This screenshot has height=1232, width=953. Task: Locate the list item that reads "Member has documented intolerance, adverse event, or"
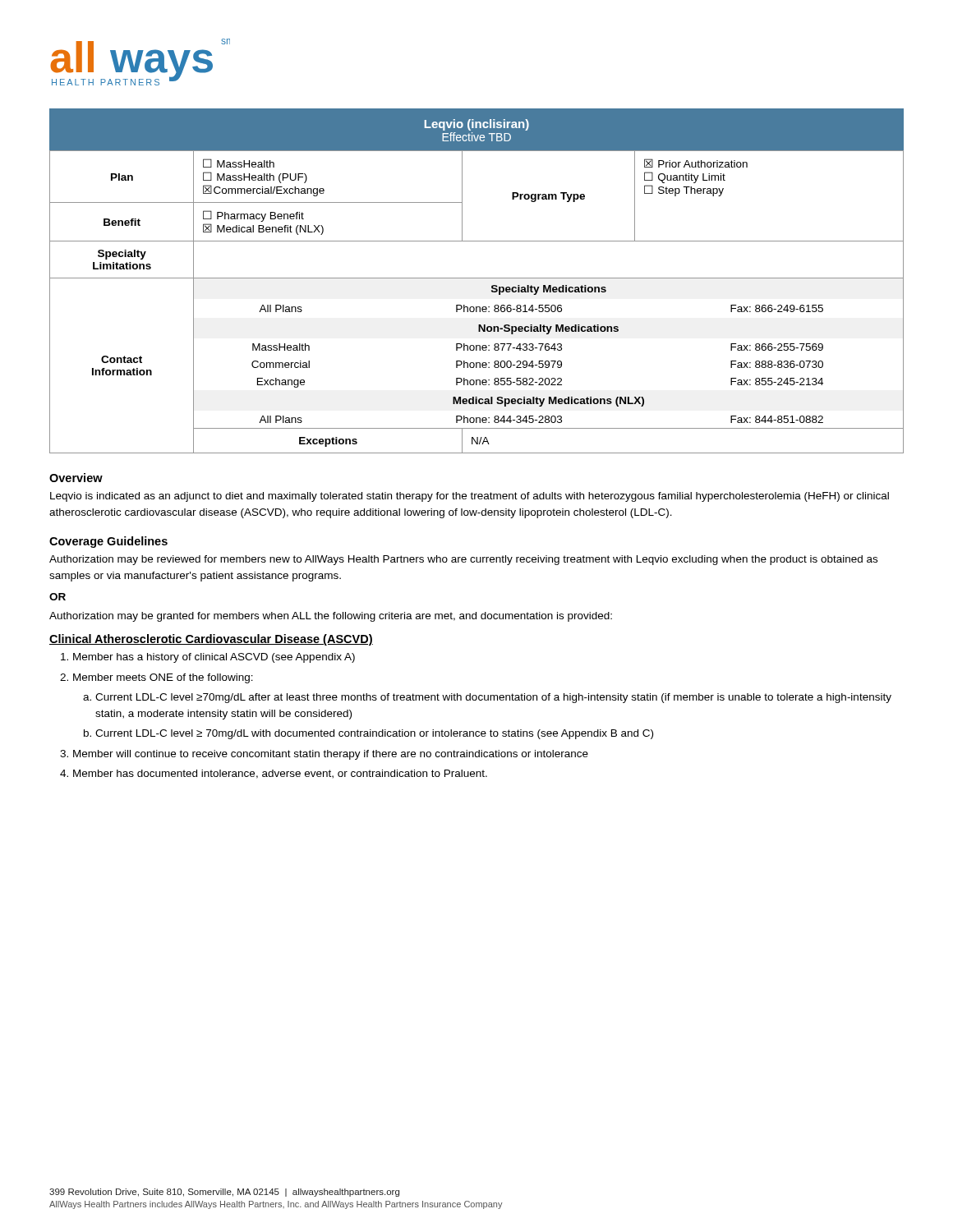click(280, 773)
